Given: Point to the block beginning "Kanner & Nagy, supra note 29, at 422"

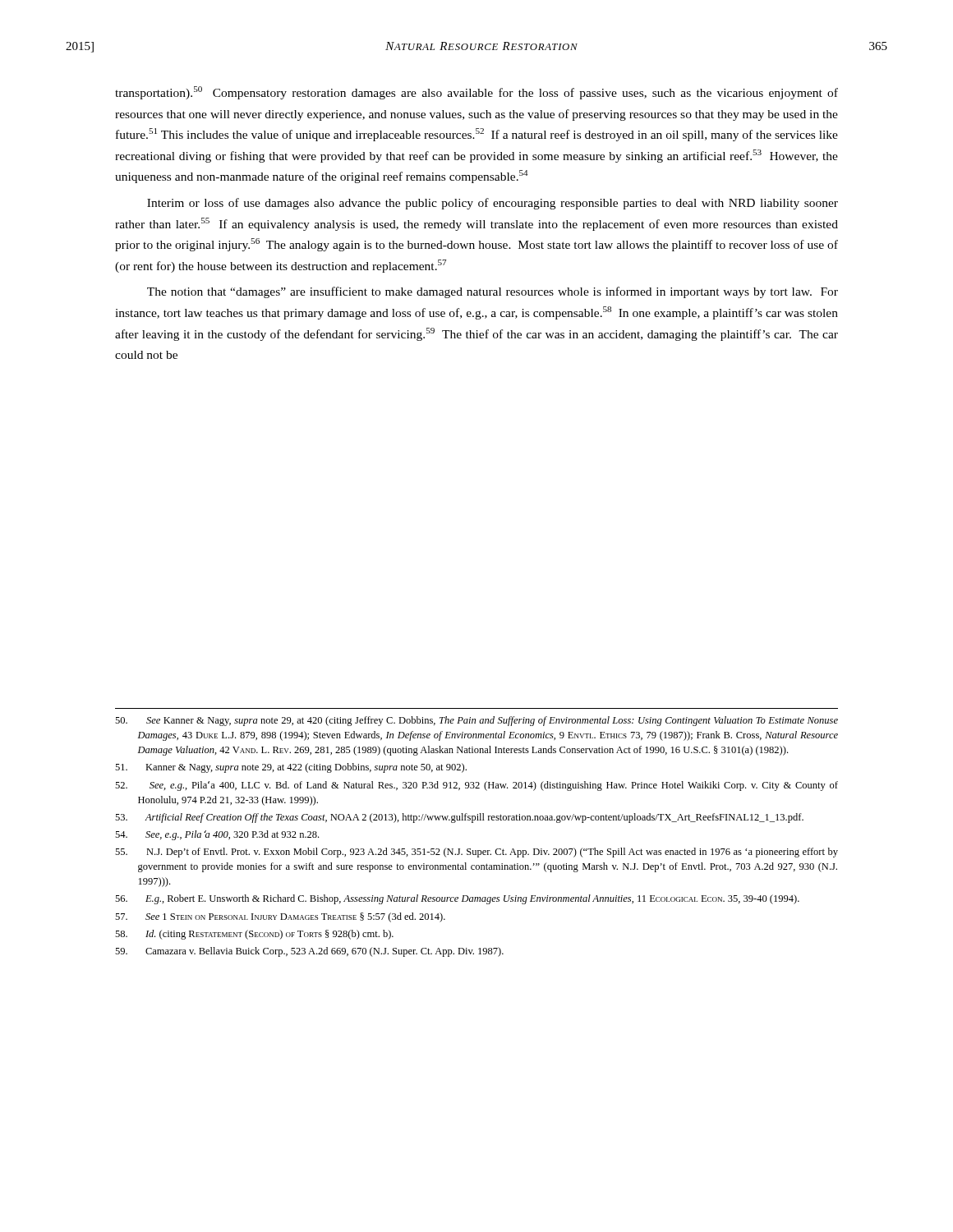Looking at the screenshot, I should [x=291, y=767].
